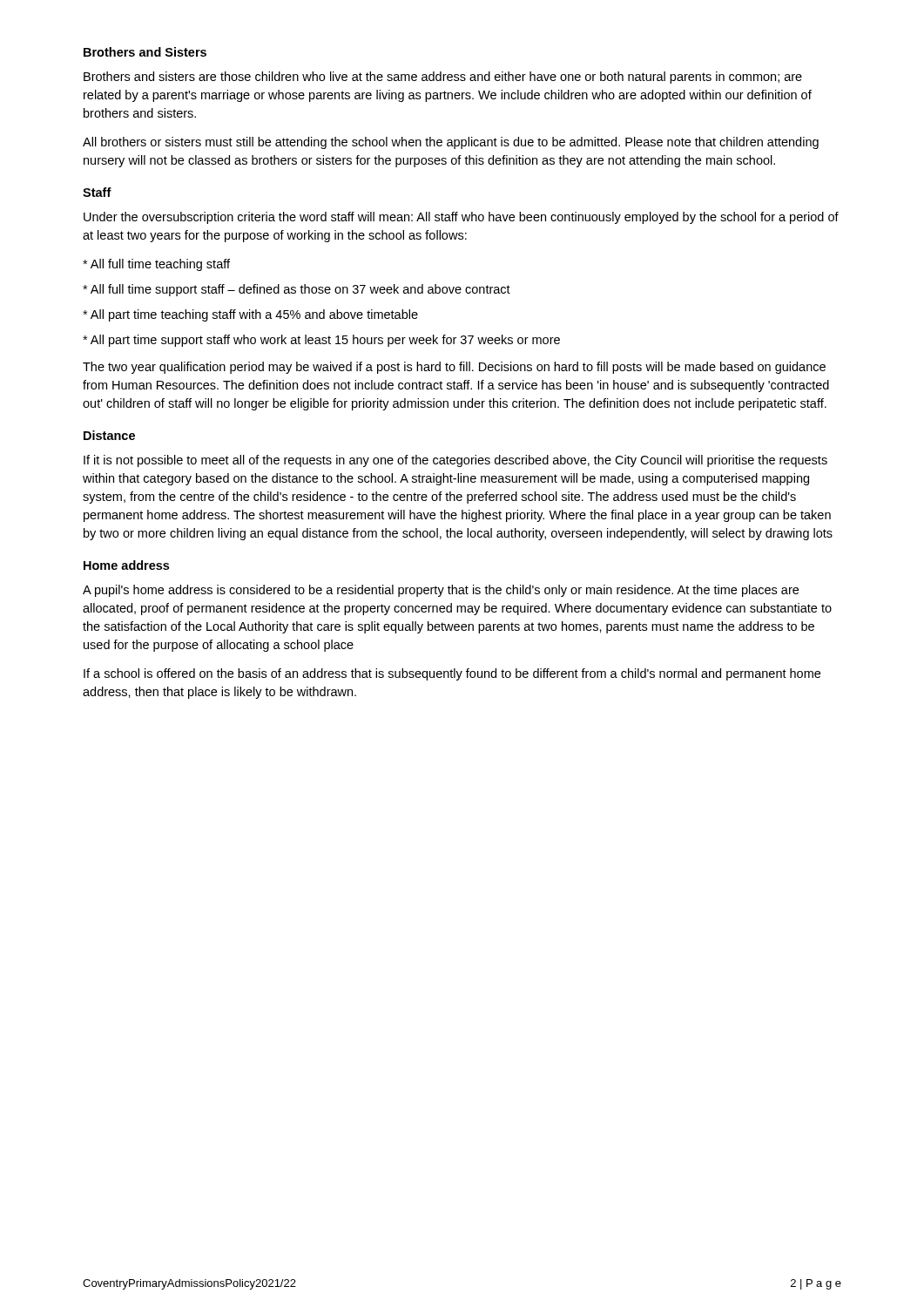Image resolution: width=924 pixels, height=1307 pixels.
Task: Point to the element starting "The two year qualification period may be waived"
Action: pos(456,385)
